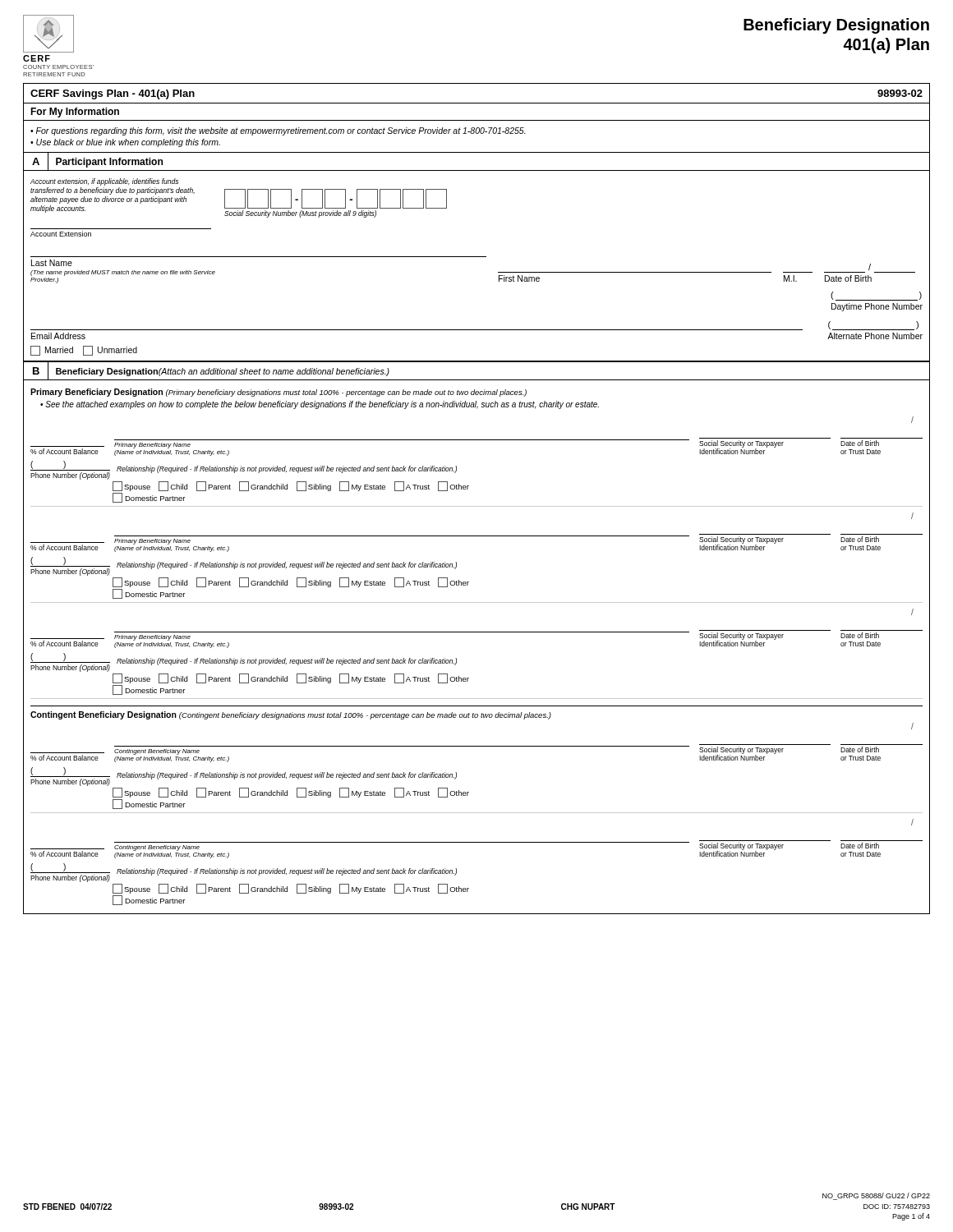
Task: Where is the passage that starts "Primary Beneficiary Designation"?
Action: click(x=279, y=392)
